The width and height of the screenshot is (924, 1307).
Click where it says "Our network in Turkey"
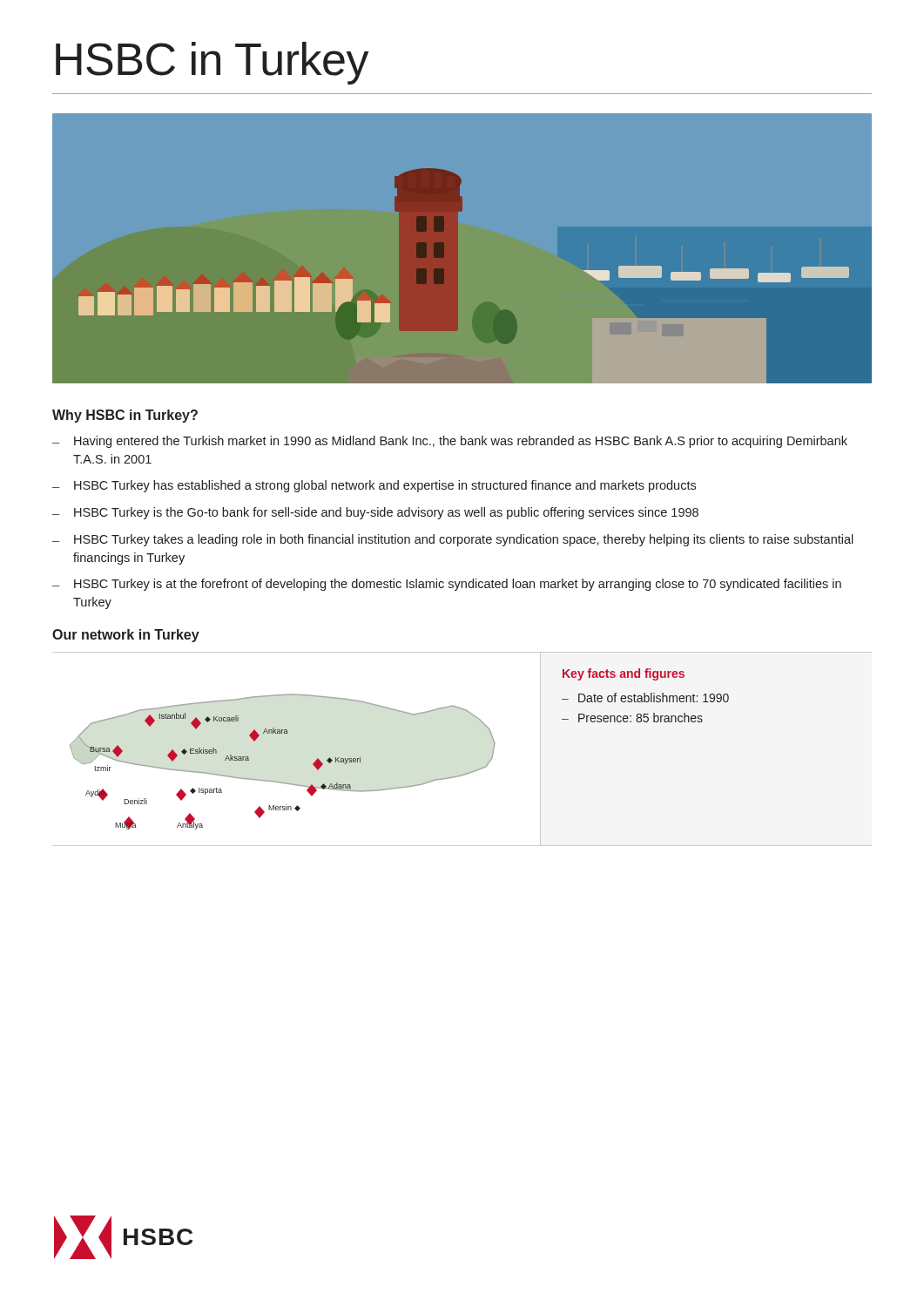point(126,636)
